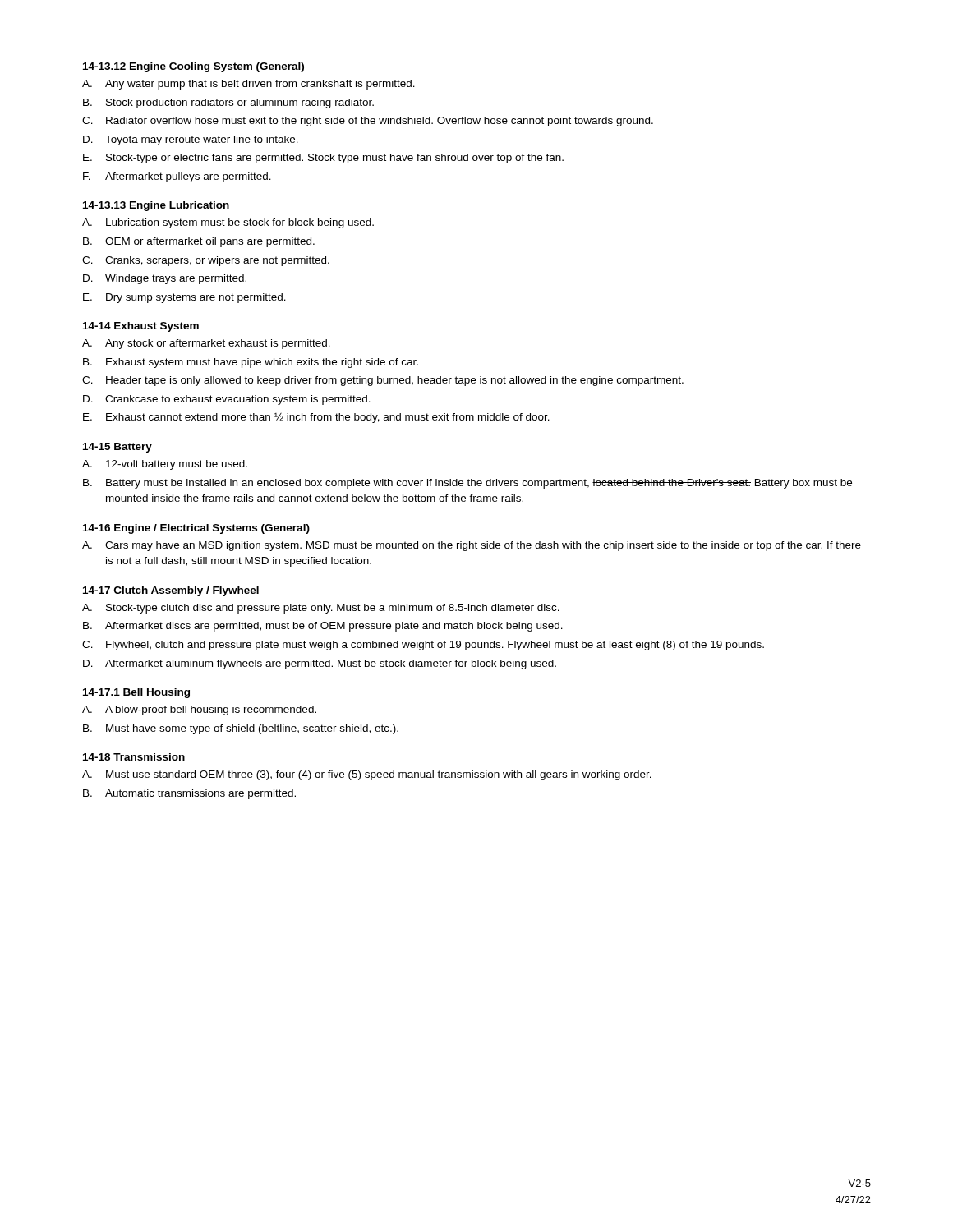This screenshot has width=953, height=1232.
Task: Find the block on this page that starts "B. Battery must be installed in an"
Action: click(x=476, y=490)
